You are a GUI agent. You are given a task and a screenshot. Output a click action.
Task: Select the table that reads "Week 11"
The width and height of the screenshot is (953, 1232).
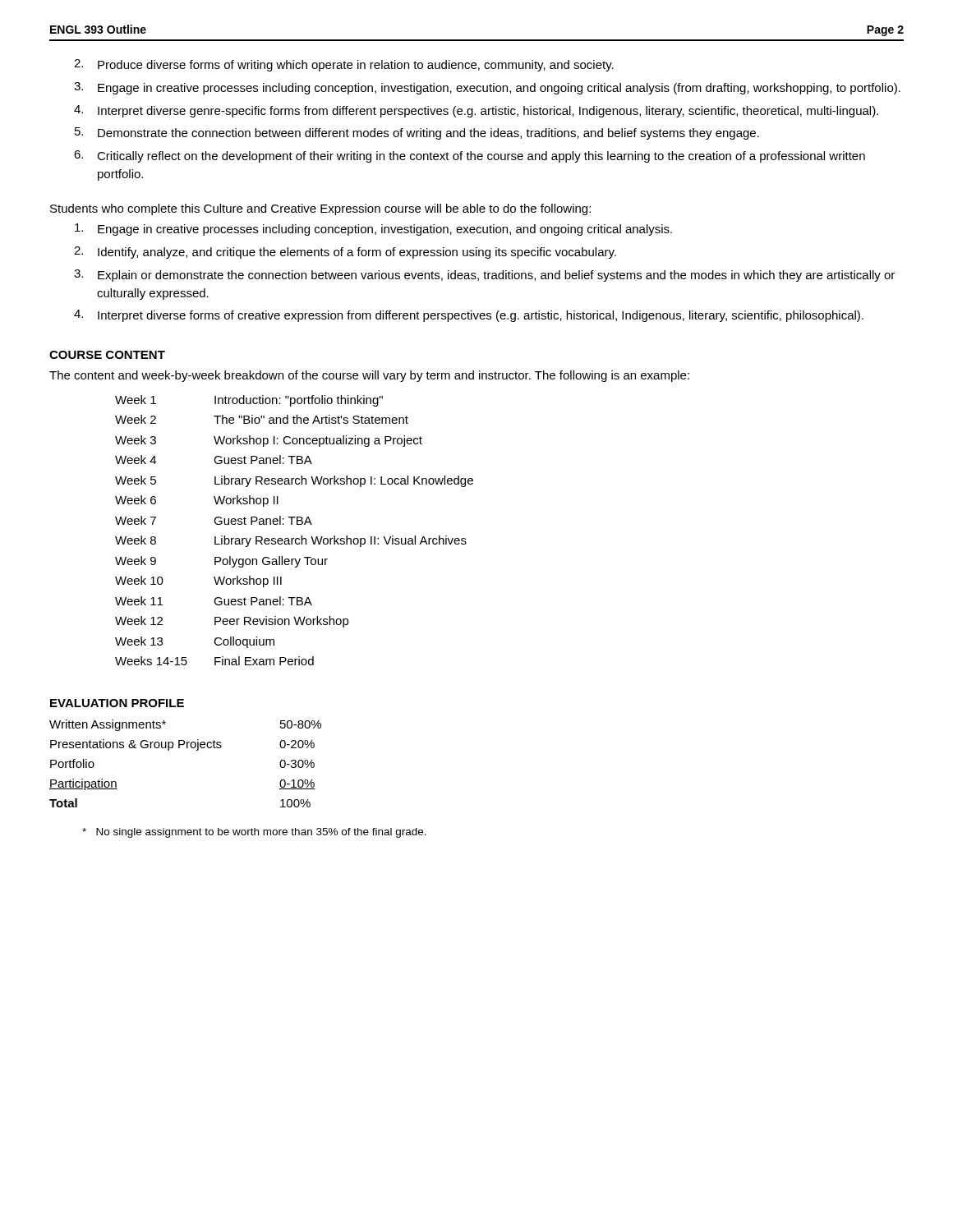tap(476, 532)
